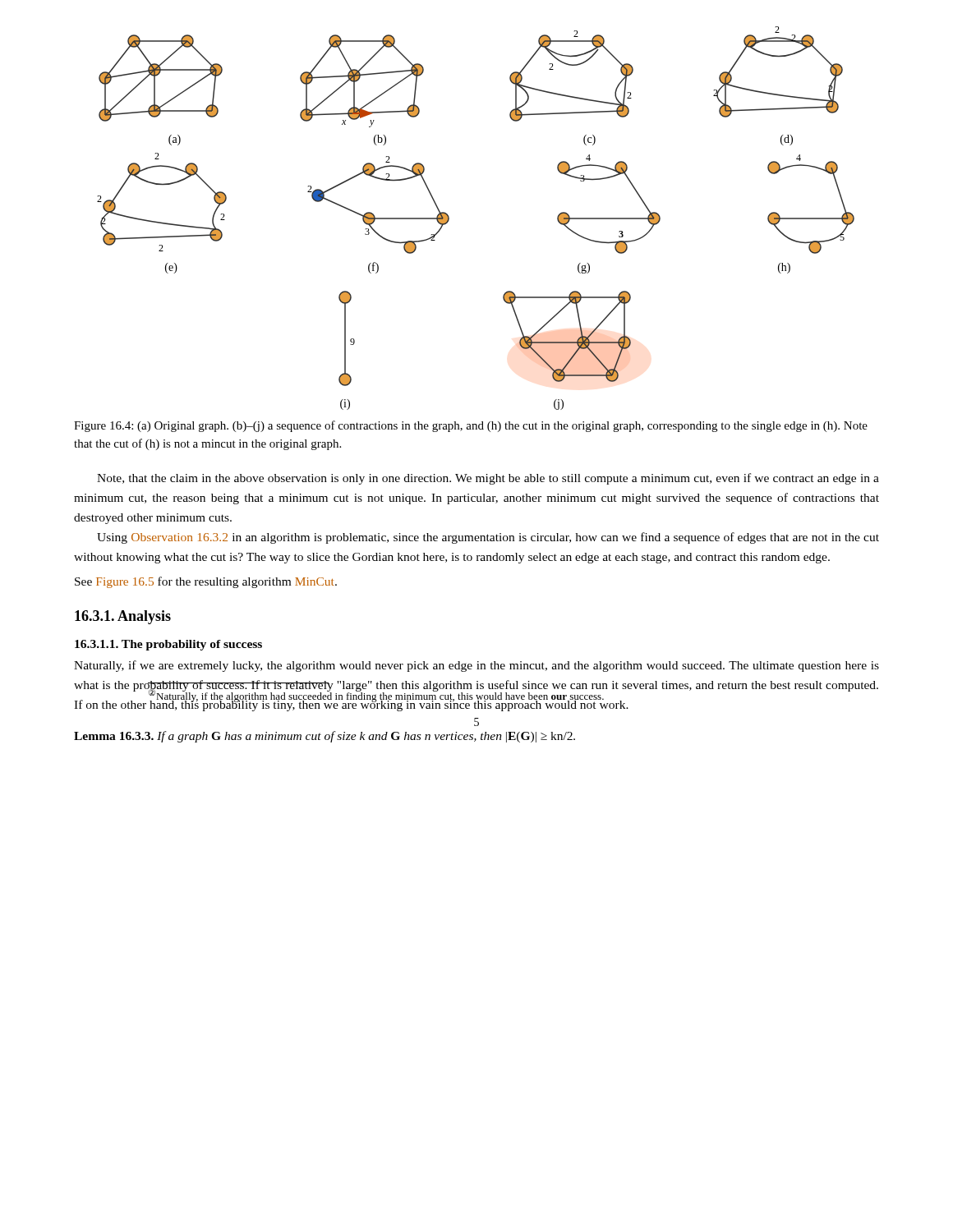This screenshot has height=1232, width=953.
Task: Find the block on this page that starts "Note, that the claim in the above"
Action: point(476,497)
